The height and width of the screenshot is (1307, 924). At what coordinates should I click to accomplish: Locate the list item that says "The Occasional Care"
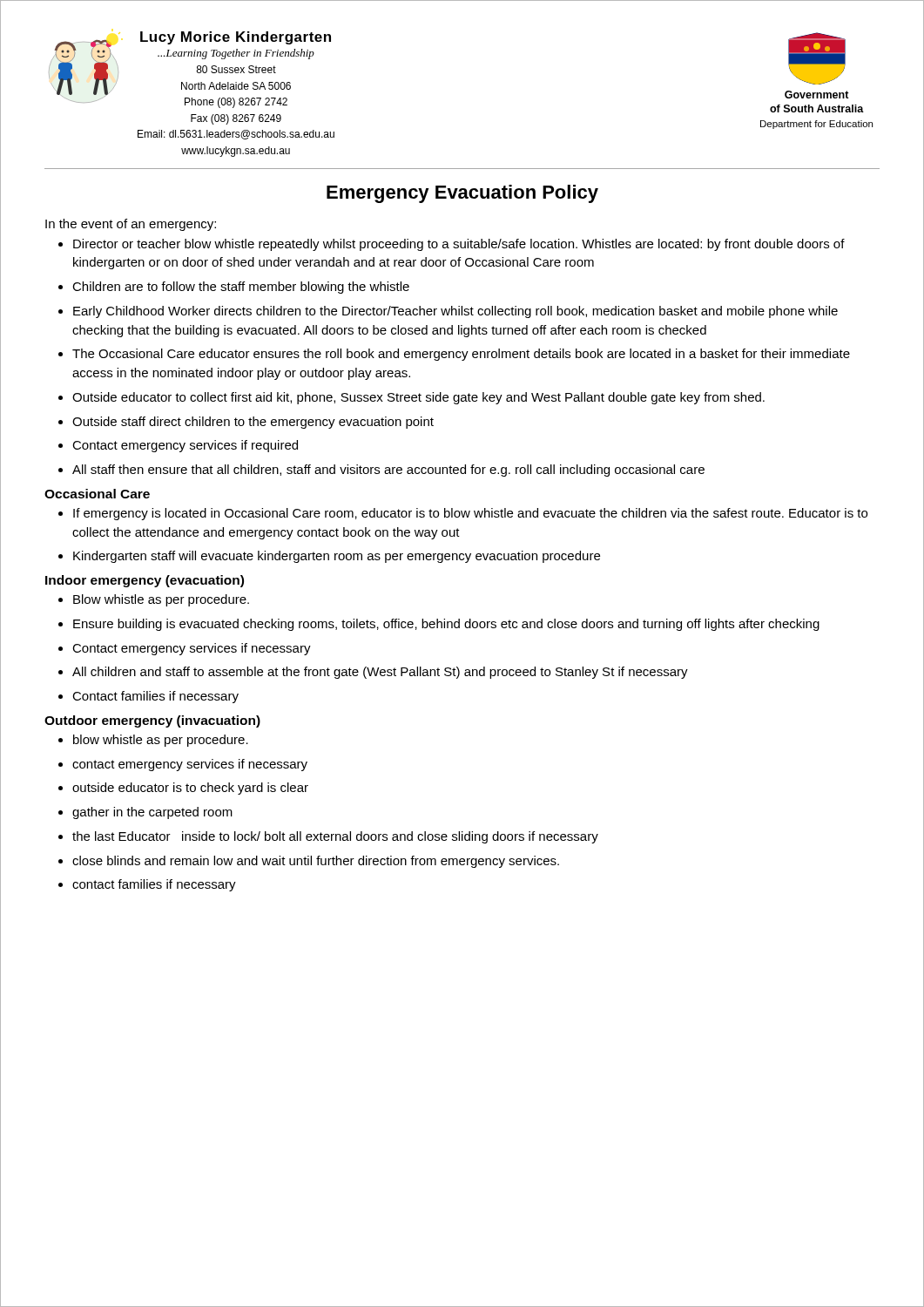pyautogui.click(x=461, y=363)
